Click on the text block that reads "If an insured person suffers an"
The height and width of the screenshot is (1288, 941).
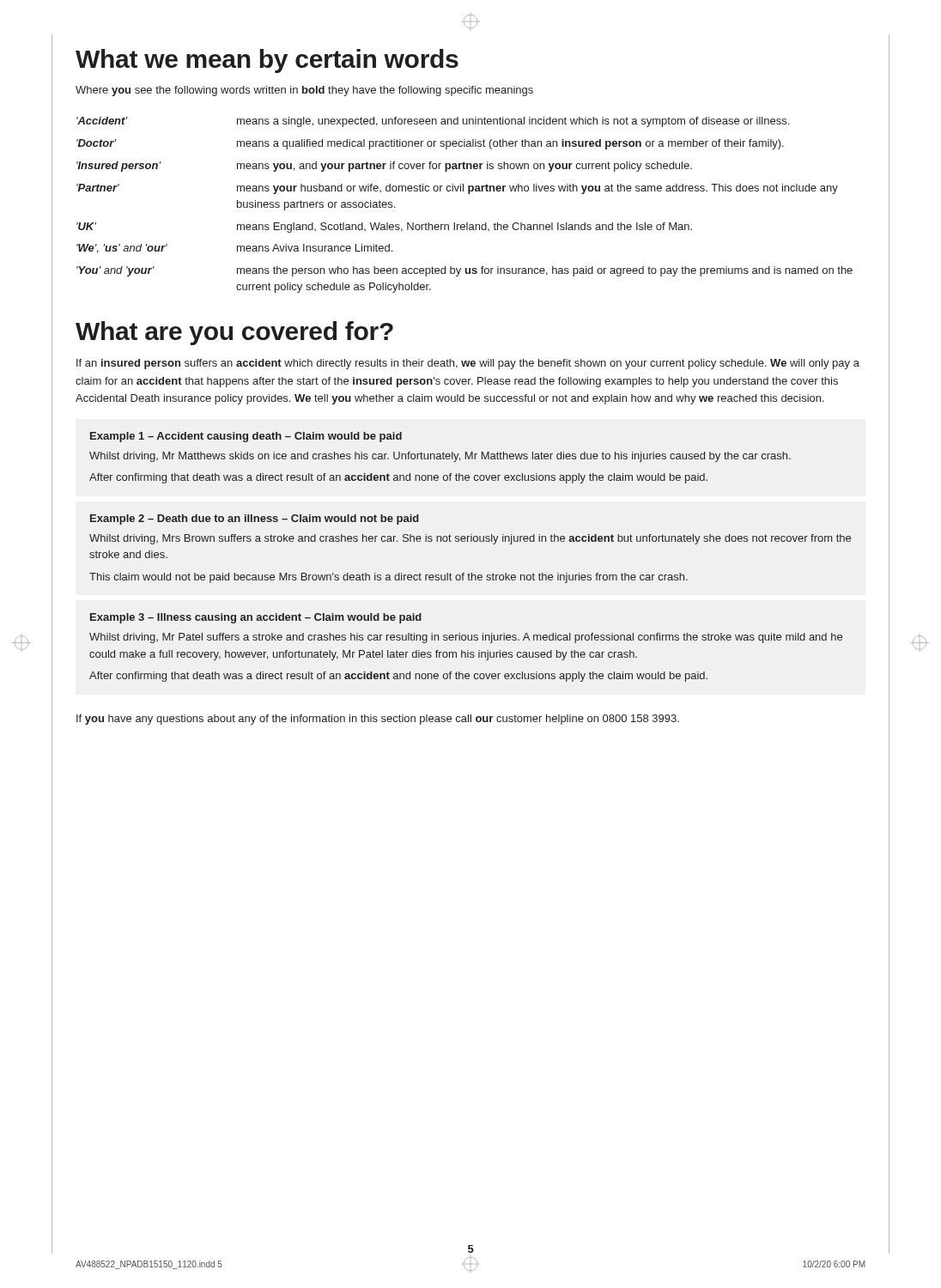[x=467, y=380]
